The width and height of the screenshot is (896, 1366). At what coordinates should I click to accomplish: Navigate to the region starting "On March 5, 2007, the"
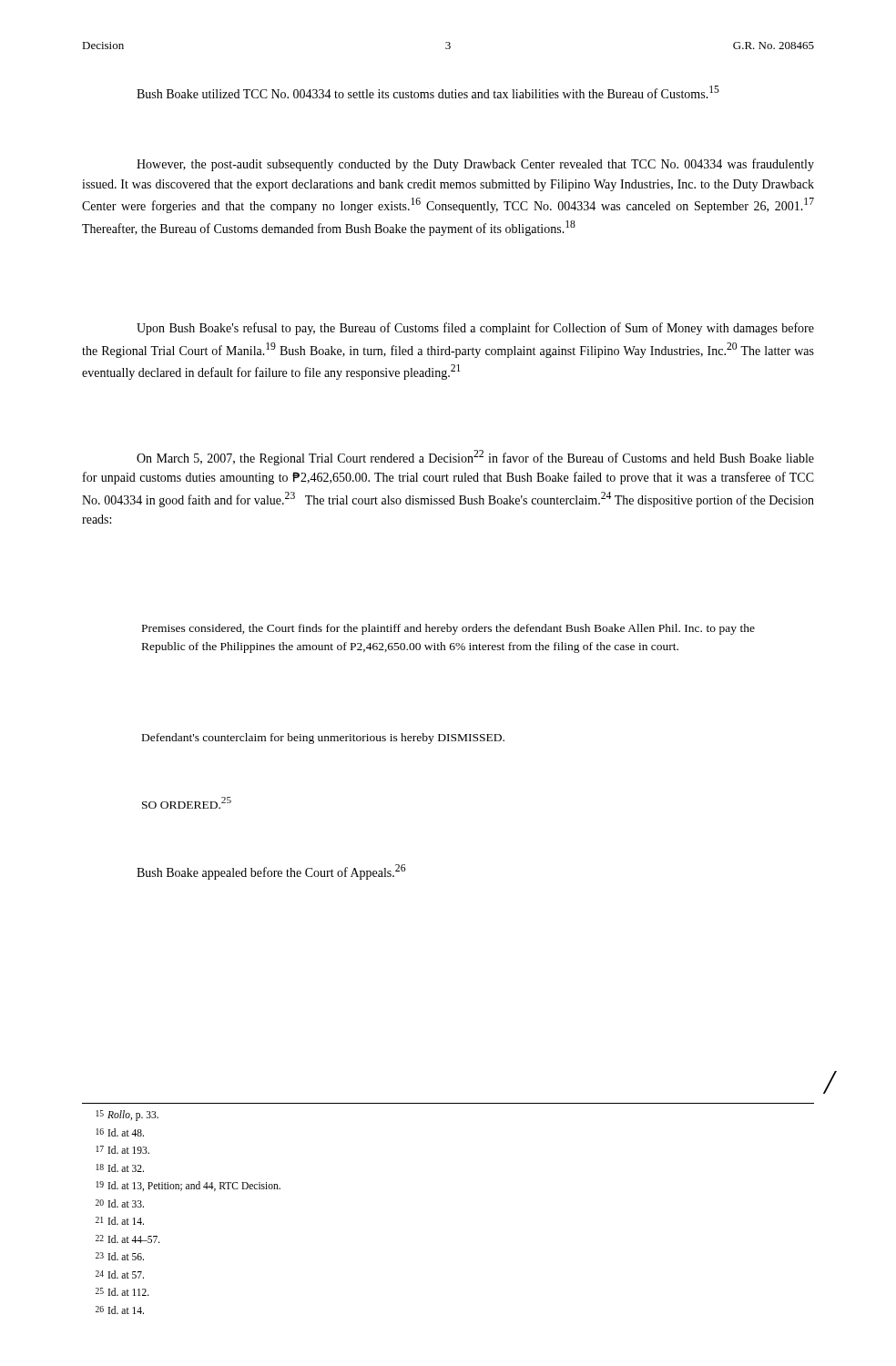(x=448, y=487)
